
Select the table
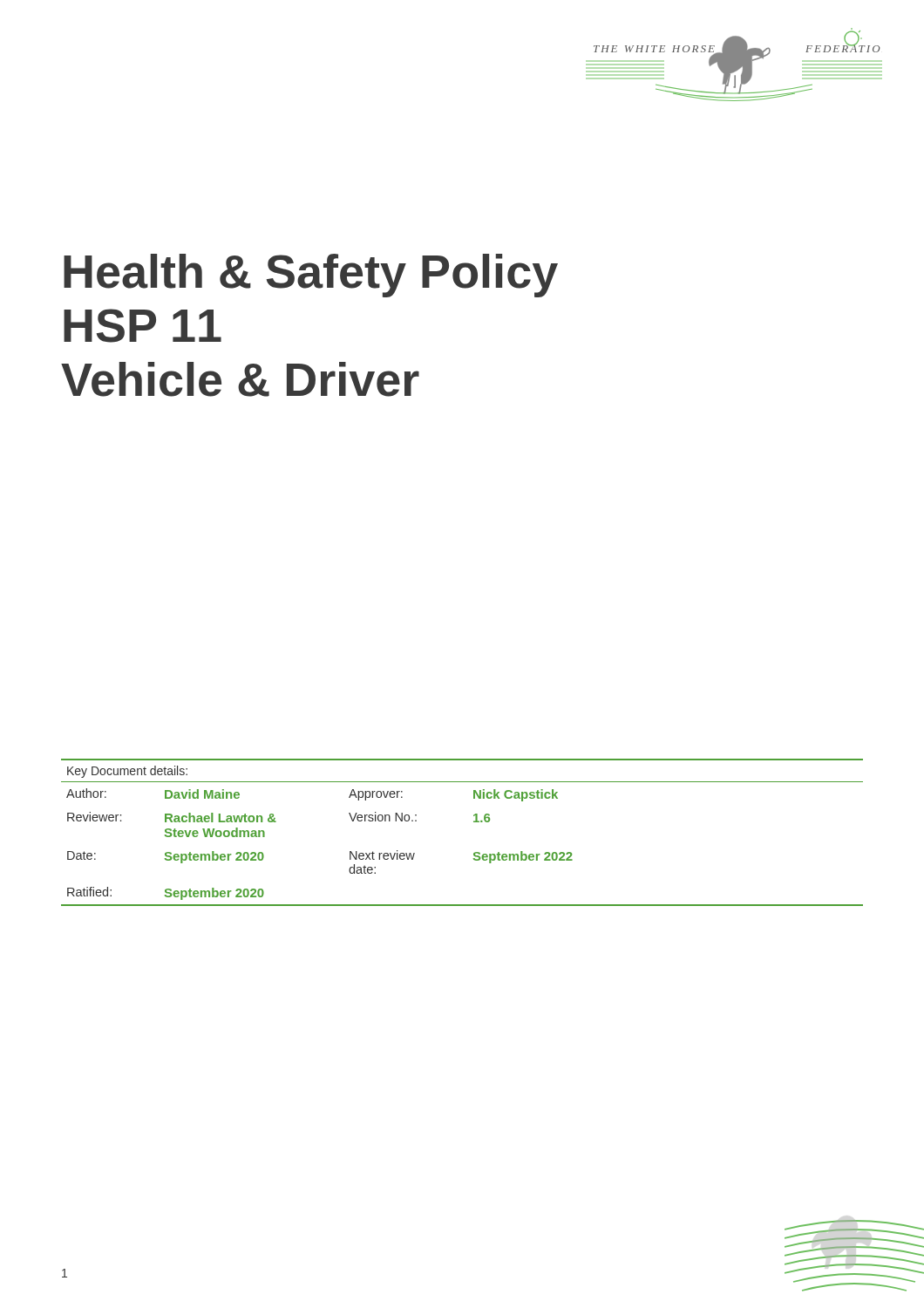[x=462, y=832]
